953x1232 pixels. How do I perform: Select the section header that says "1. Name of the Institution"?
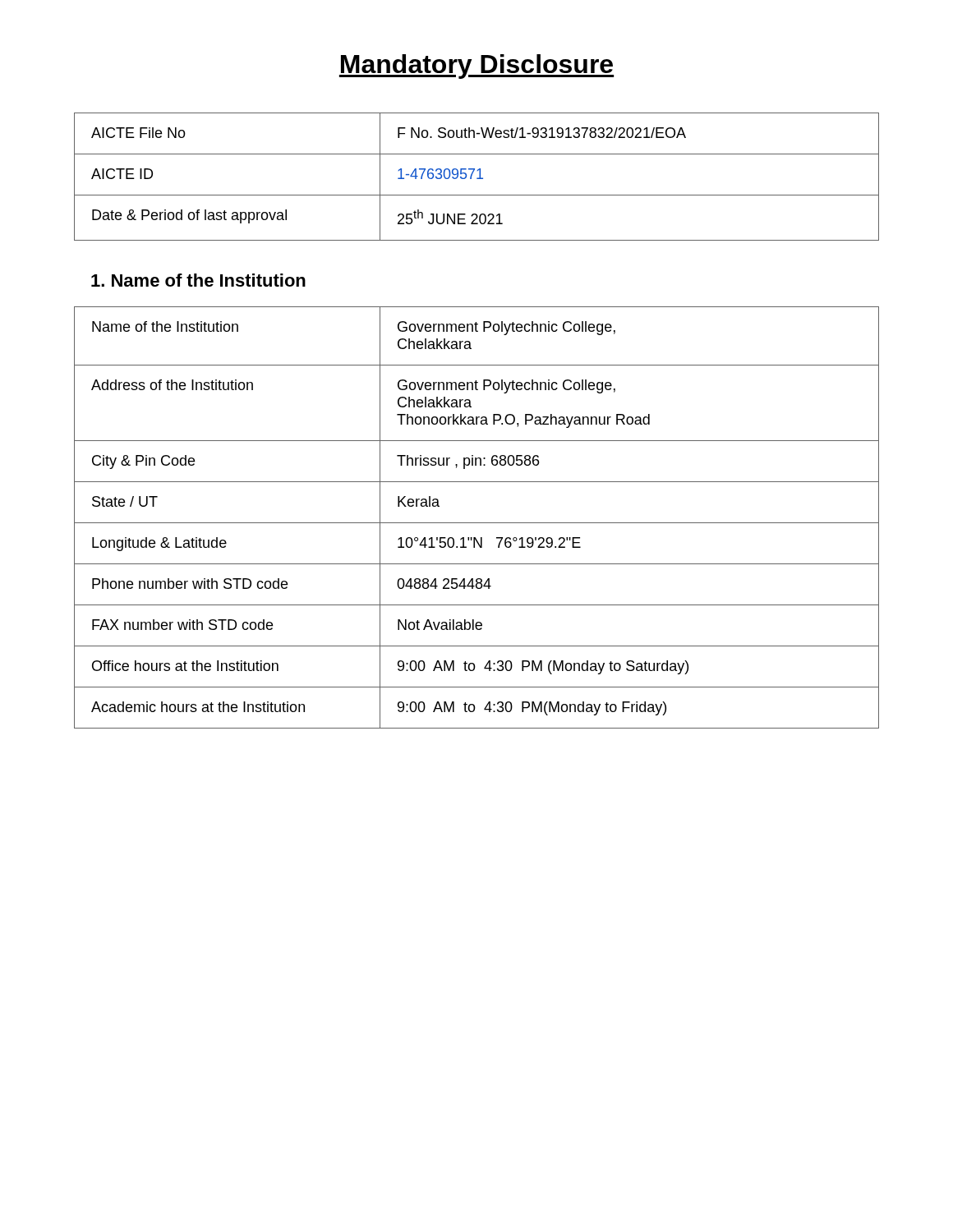coord(198,280)
